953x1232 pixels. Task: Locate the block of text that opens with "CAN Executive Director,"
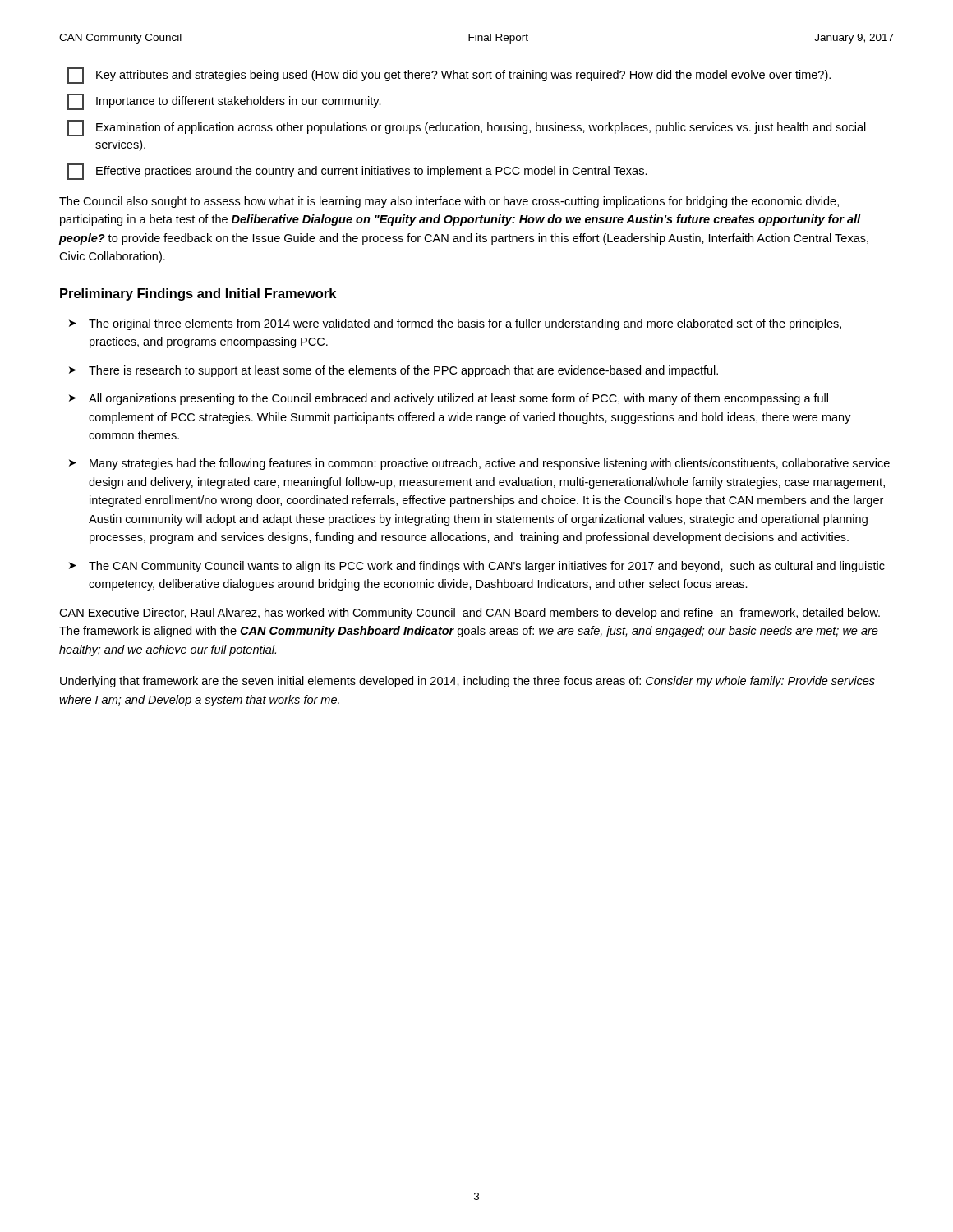[470, 631]
